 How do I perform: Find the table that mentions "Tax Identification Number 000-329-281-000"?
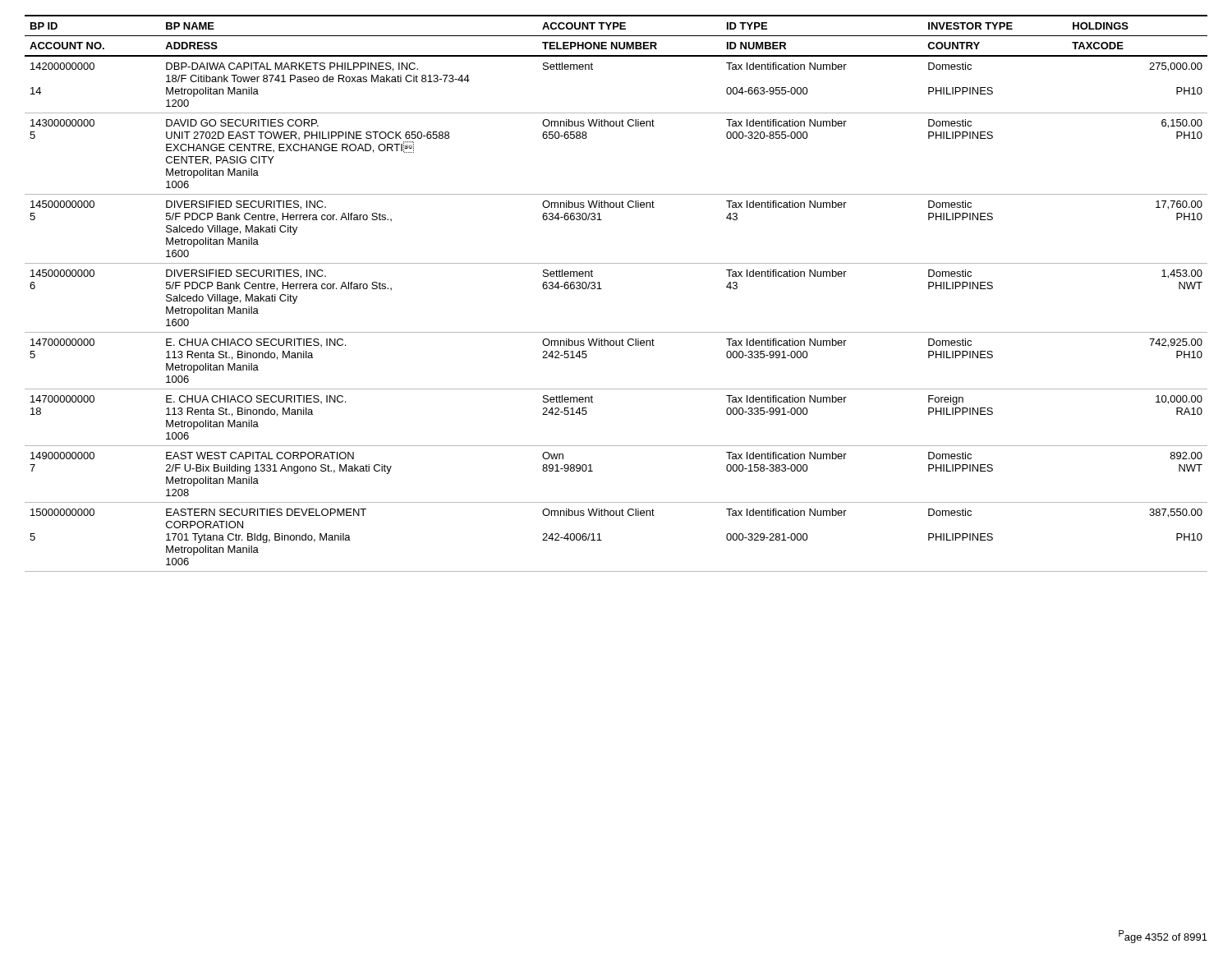(616, 293)
